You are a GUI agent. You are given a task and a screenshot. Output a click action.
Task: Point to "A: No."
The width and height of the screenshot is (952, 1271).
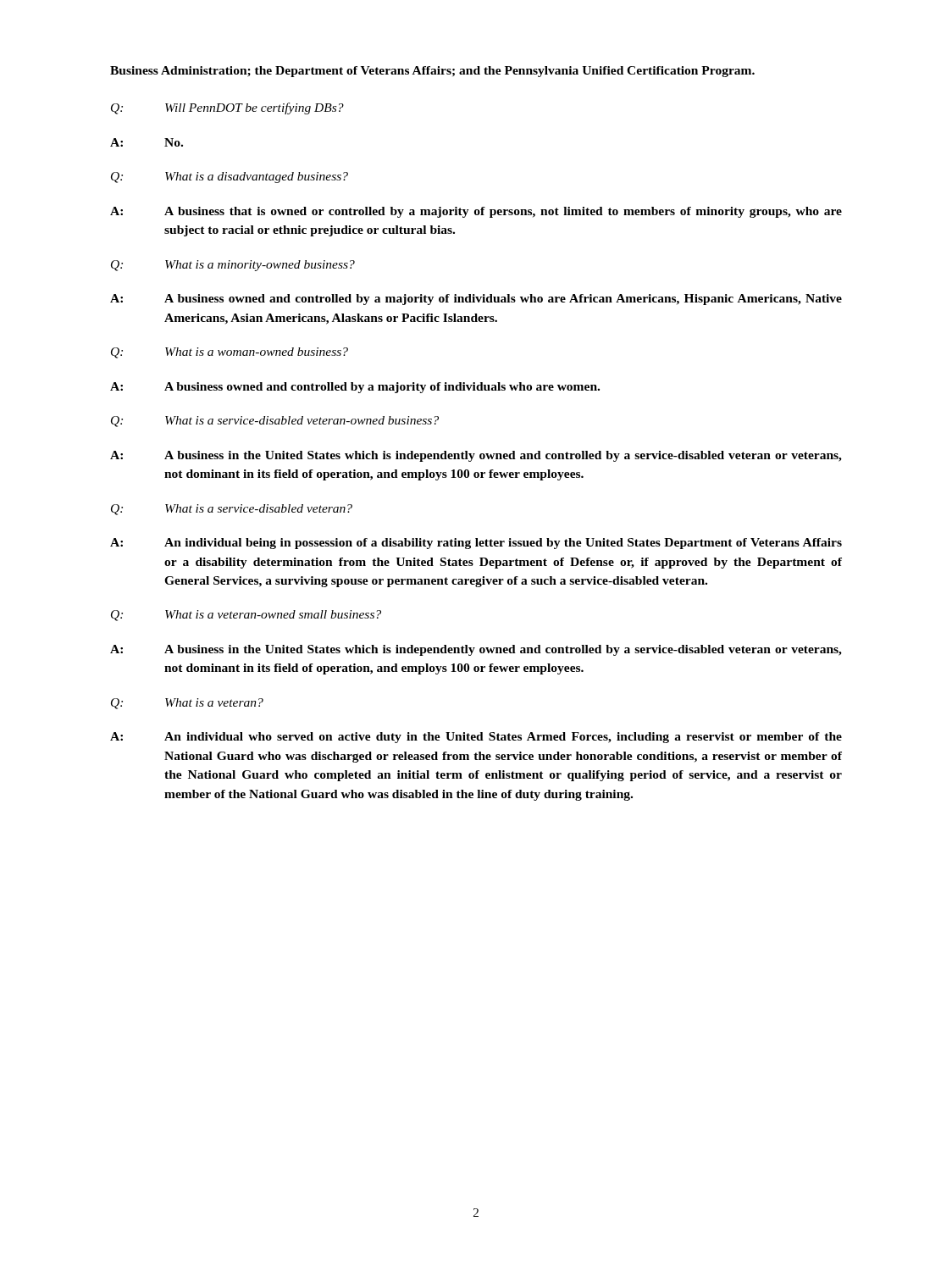coord(116,142)
